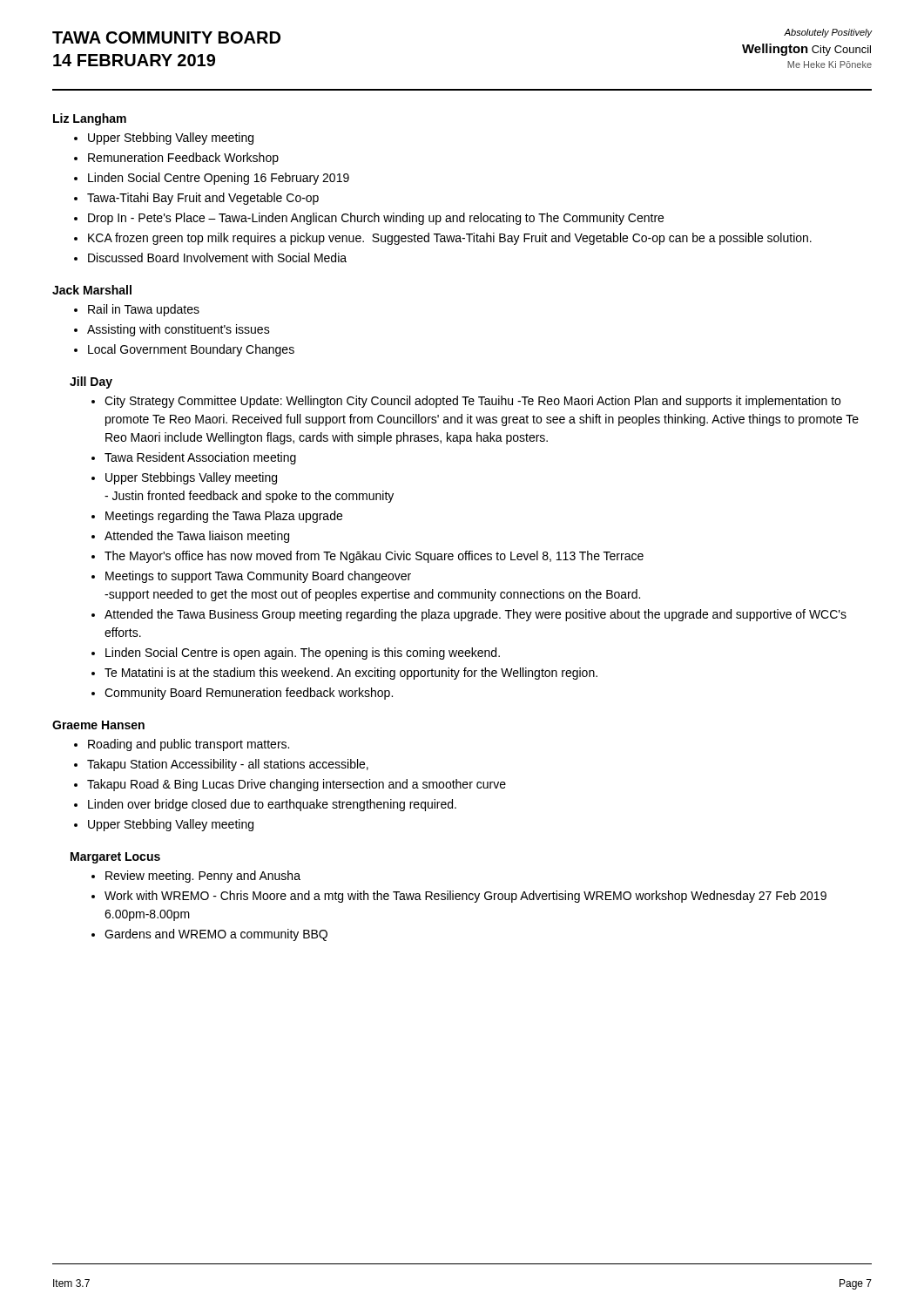Locate the text "Discussed Board Involvement with Social Media"
924x1307 pixels.
[x=217, y=258]
